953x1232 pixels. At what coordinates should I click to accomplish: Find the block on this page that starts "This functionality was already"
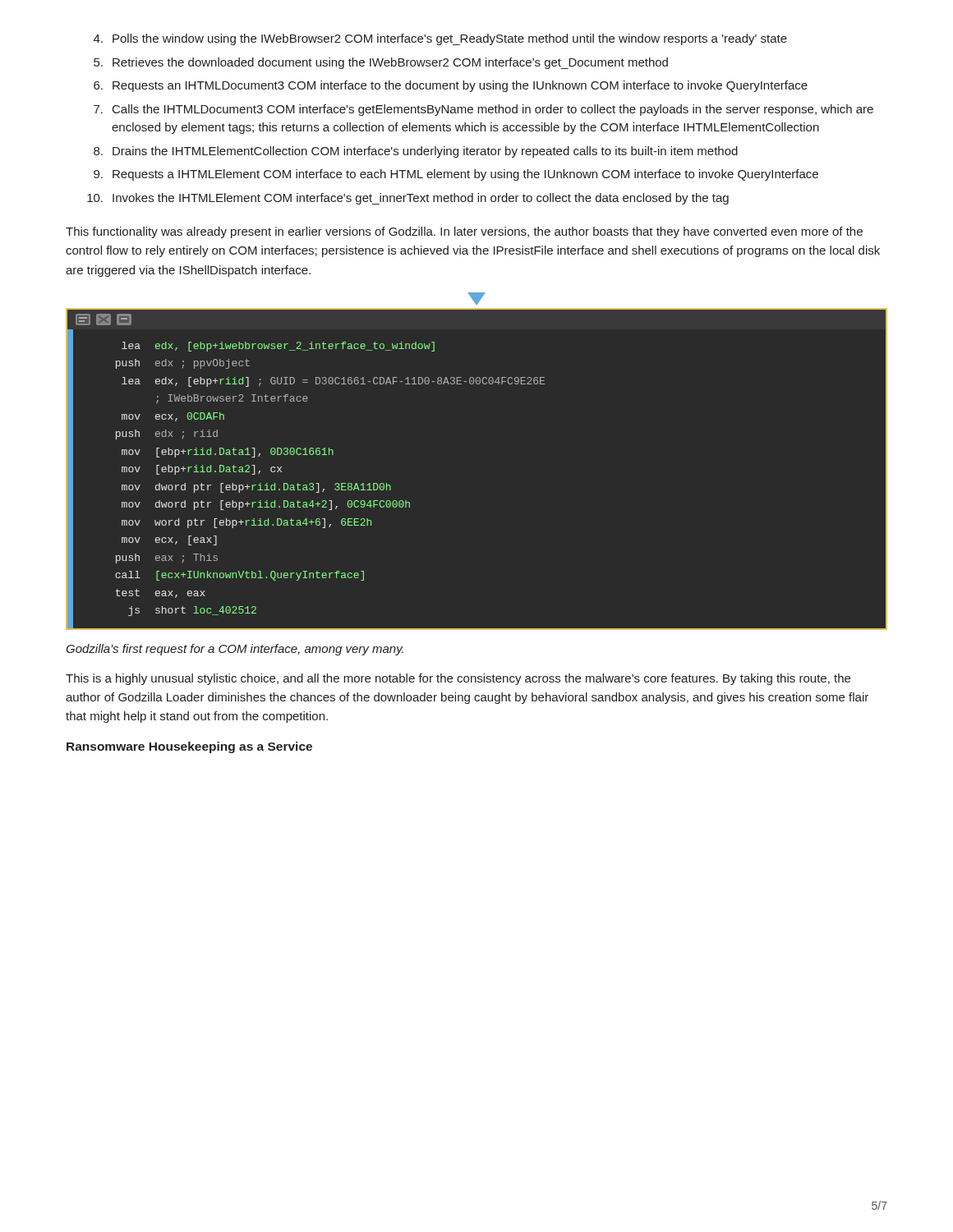click(x=473, y=250)
